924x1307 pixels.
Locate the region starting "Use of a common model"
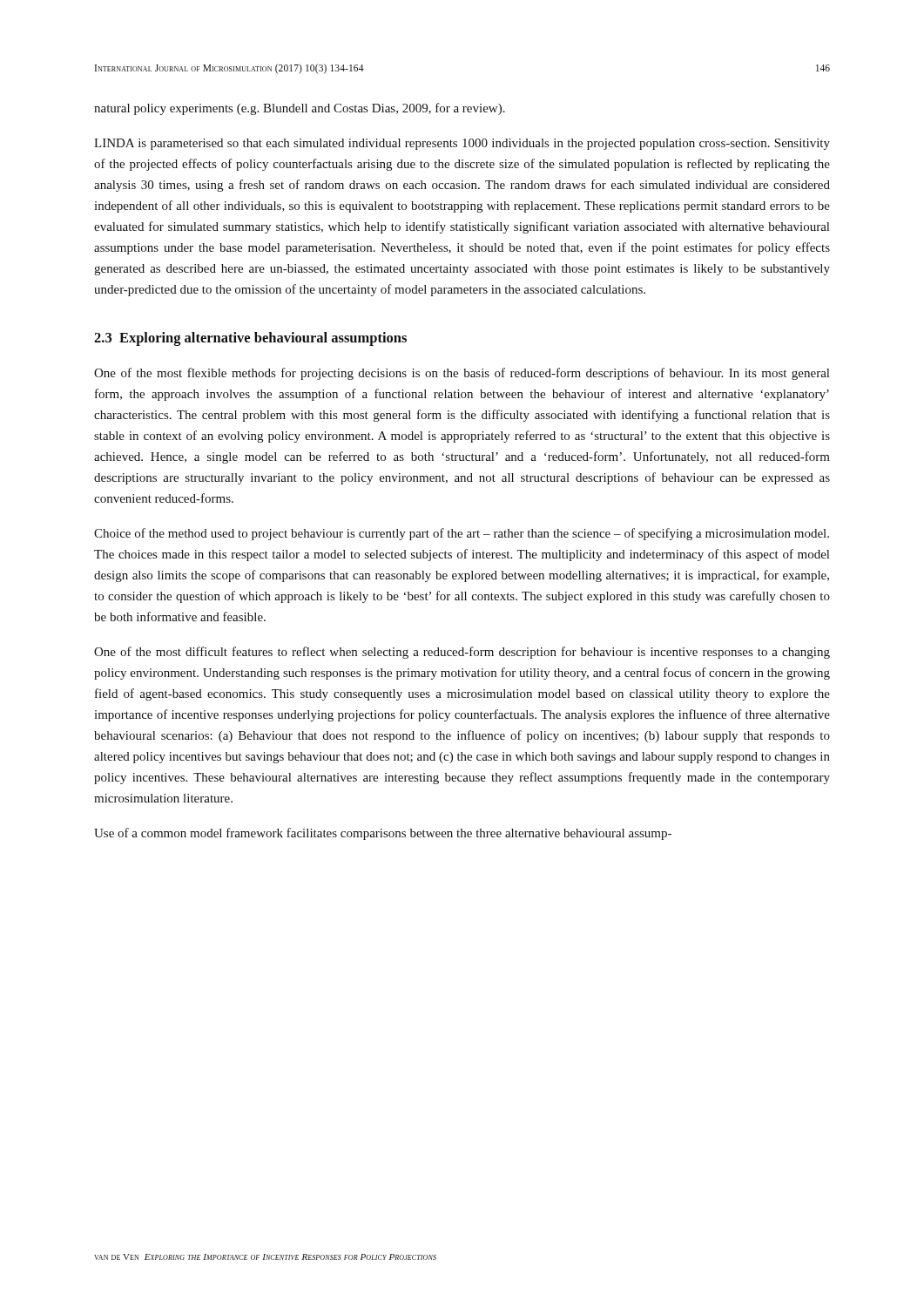coord(383,833)
